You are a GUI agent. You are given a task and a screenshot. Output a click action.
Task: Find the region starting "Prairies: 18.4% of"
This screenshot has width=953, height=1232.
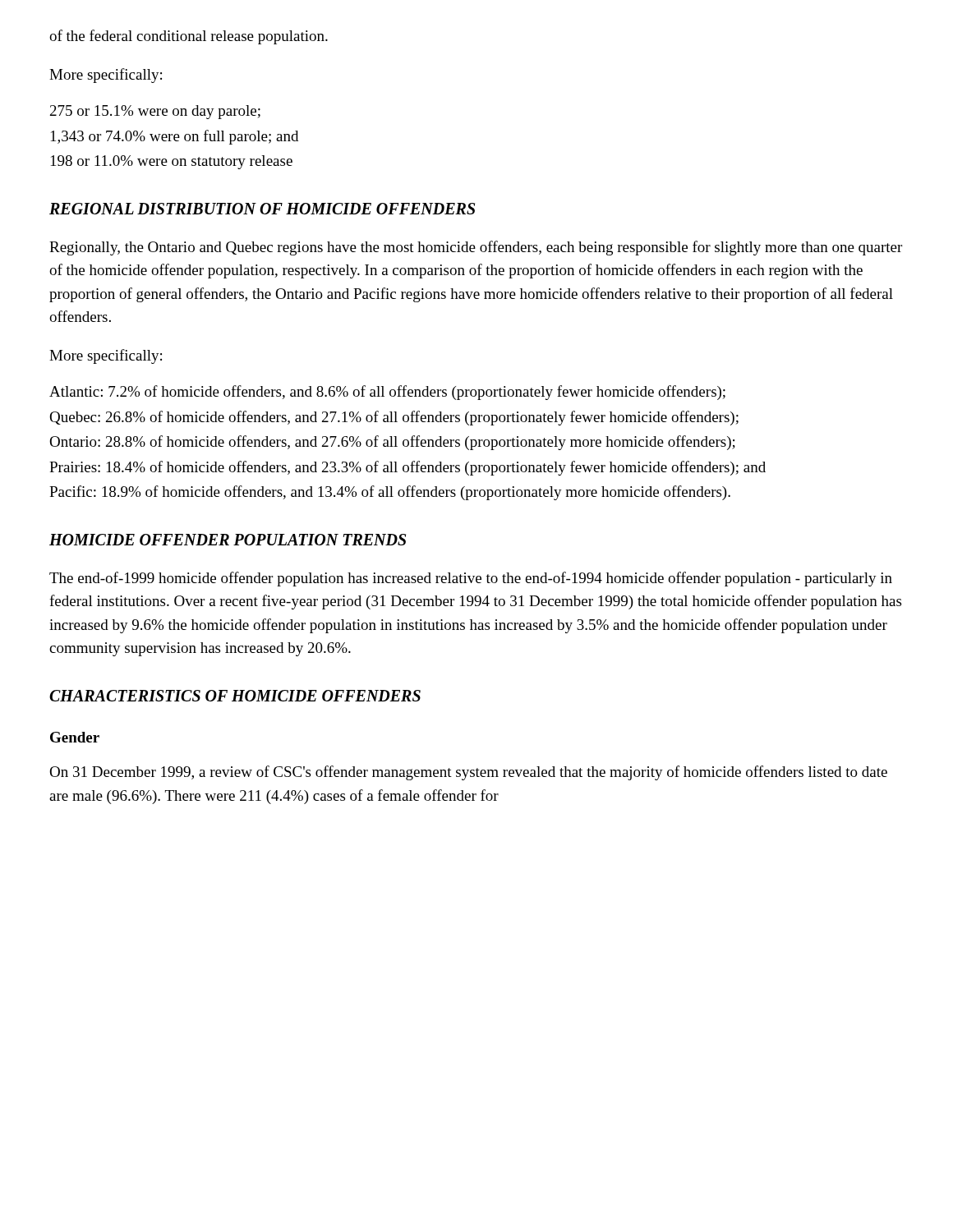click(408, 467)
